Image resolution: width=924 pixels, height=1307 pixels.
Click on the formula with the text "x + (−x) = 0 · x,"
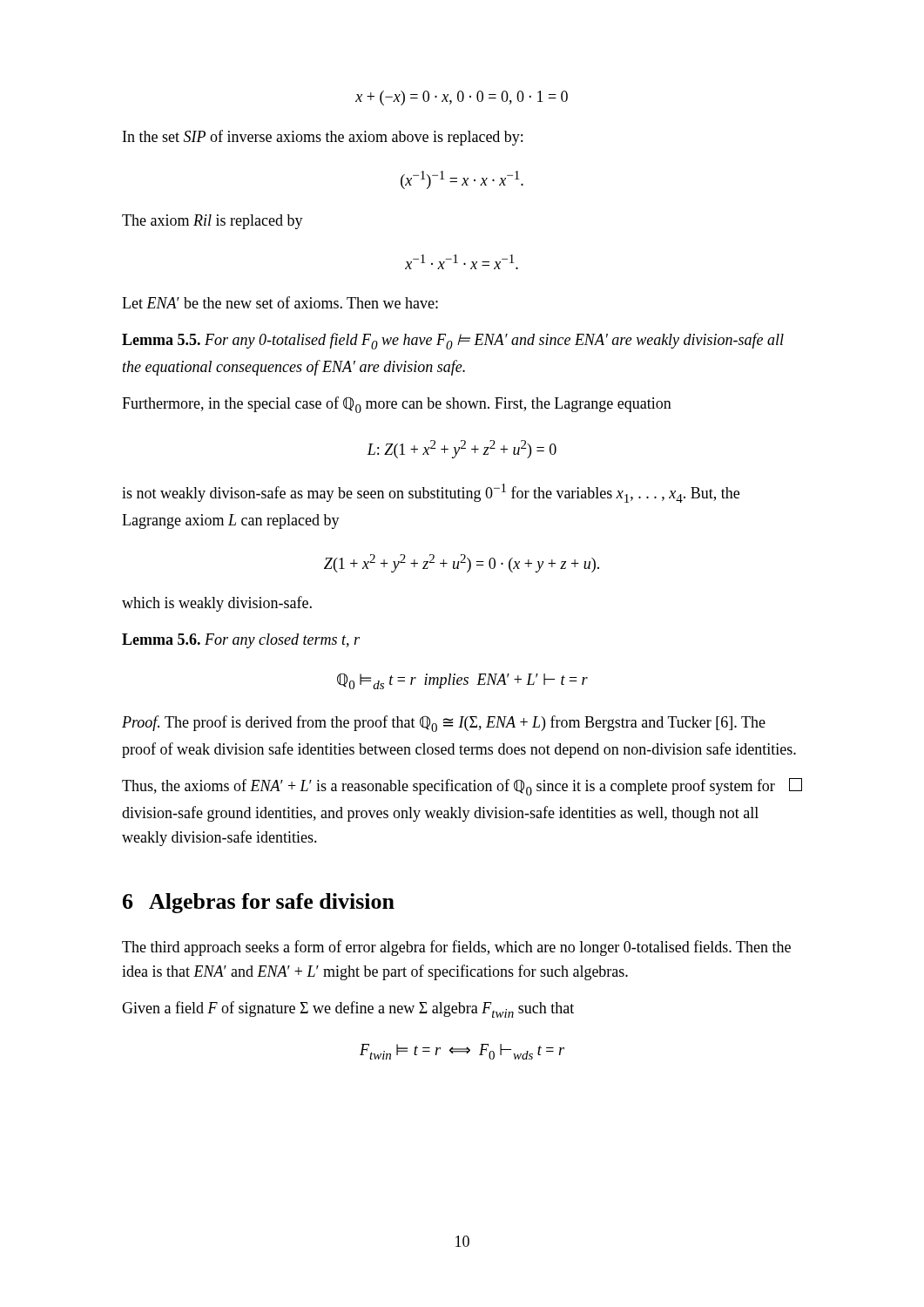(462, 97)
